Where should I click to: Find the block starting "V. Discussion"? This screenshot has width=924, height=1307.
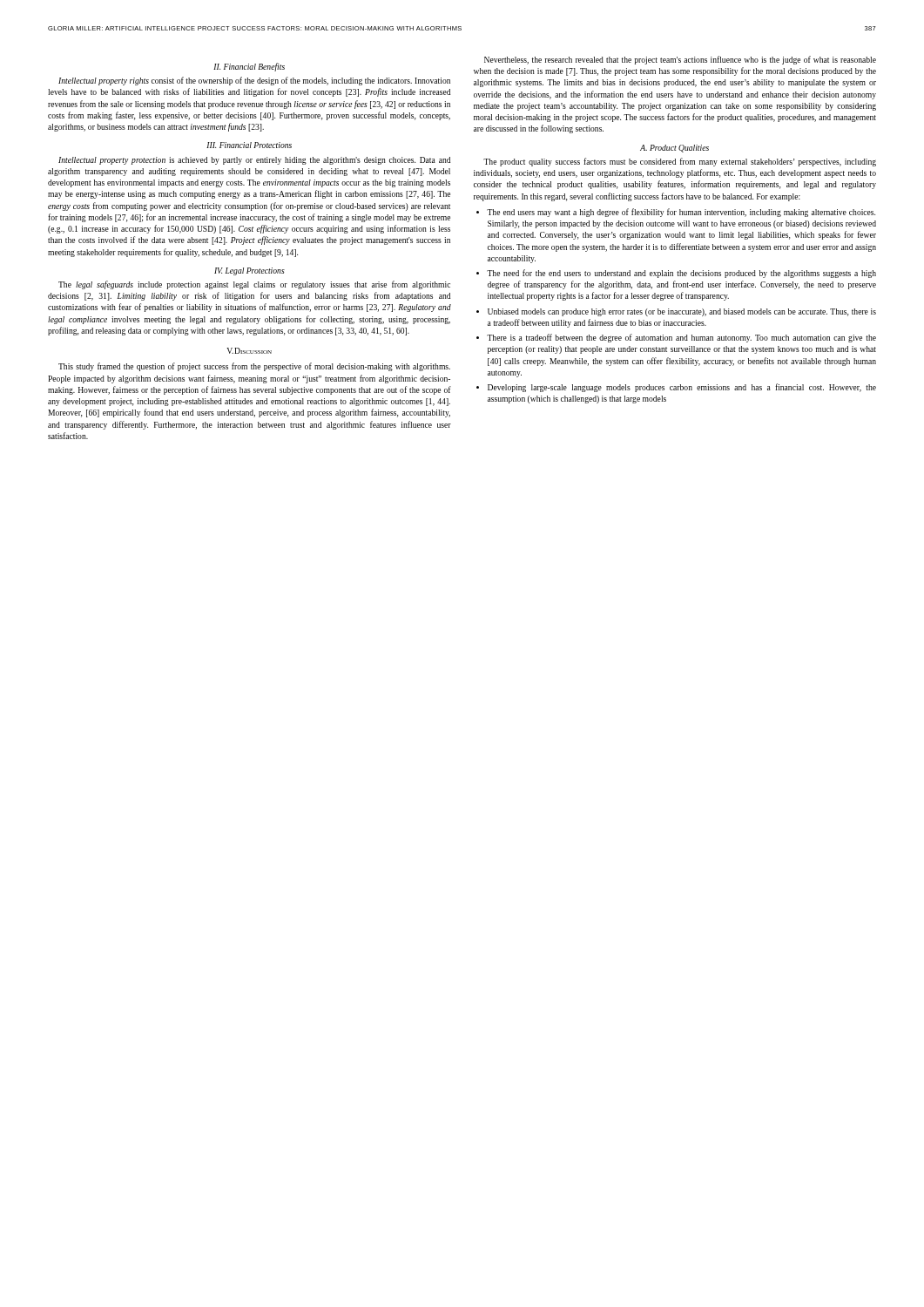[249, 351]
